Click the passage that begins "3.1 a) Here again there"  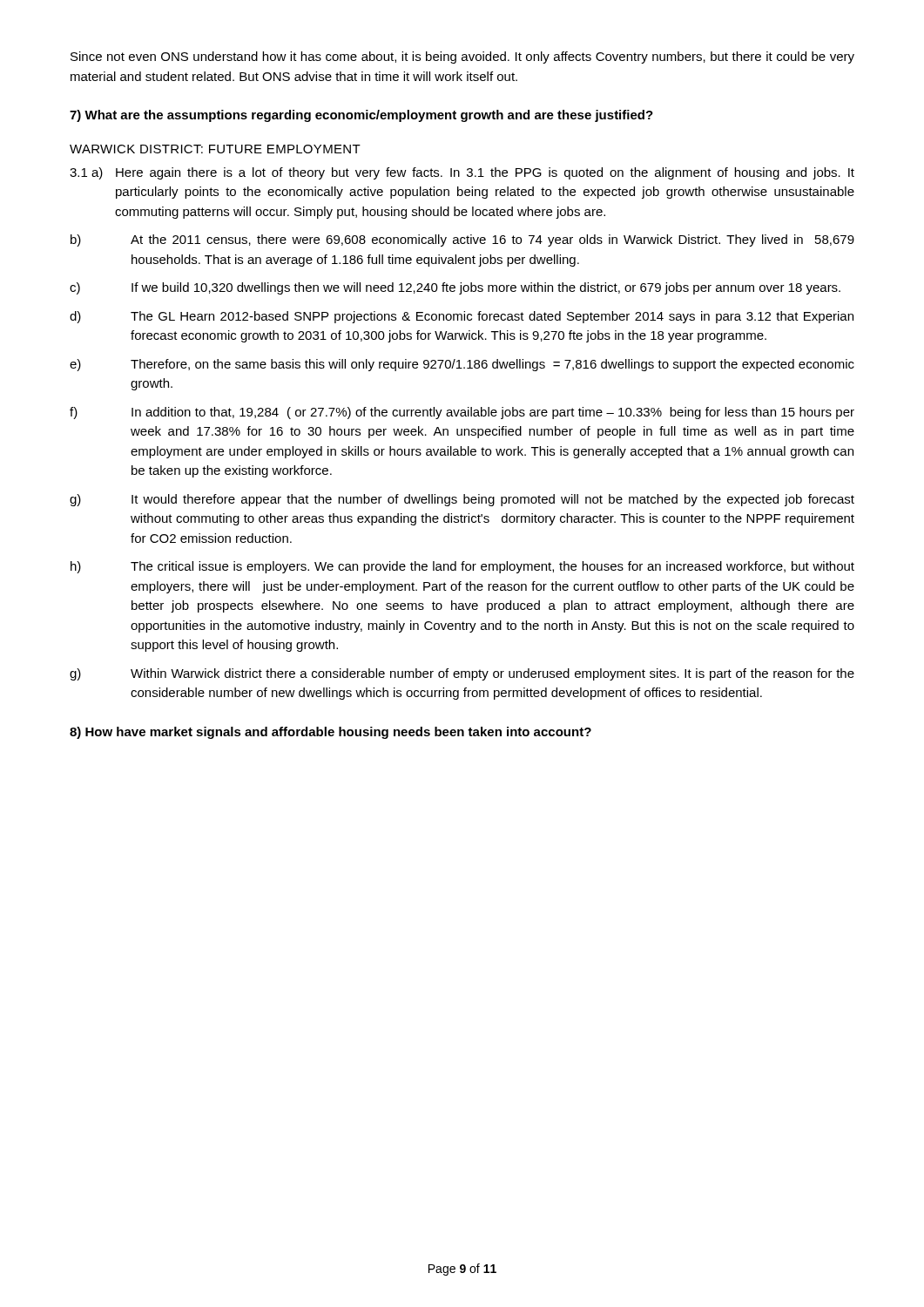coord(462,192)
